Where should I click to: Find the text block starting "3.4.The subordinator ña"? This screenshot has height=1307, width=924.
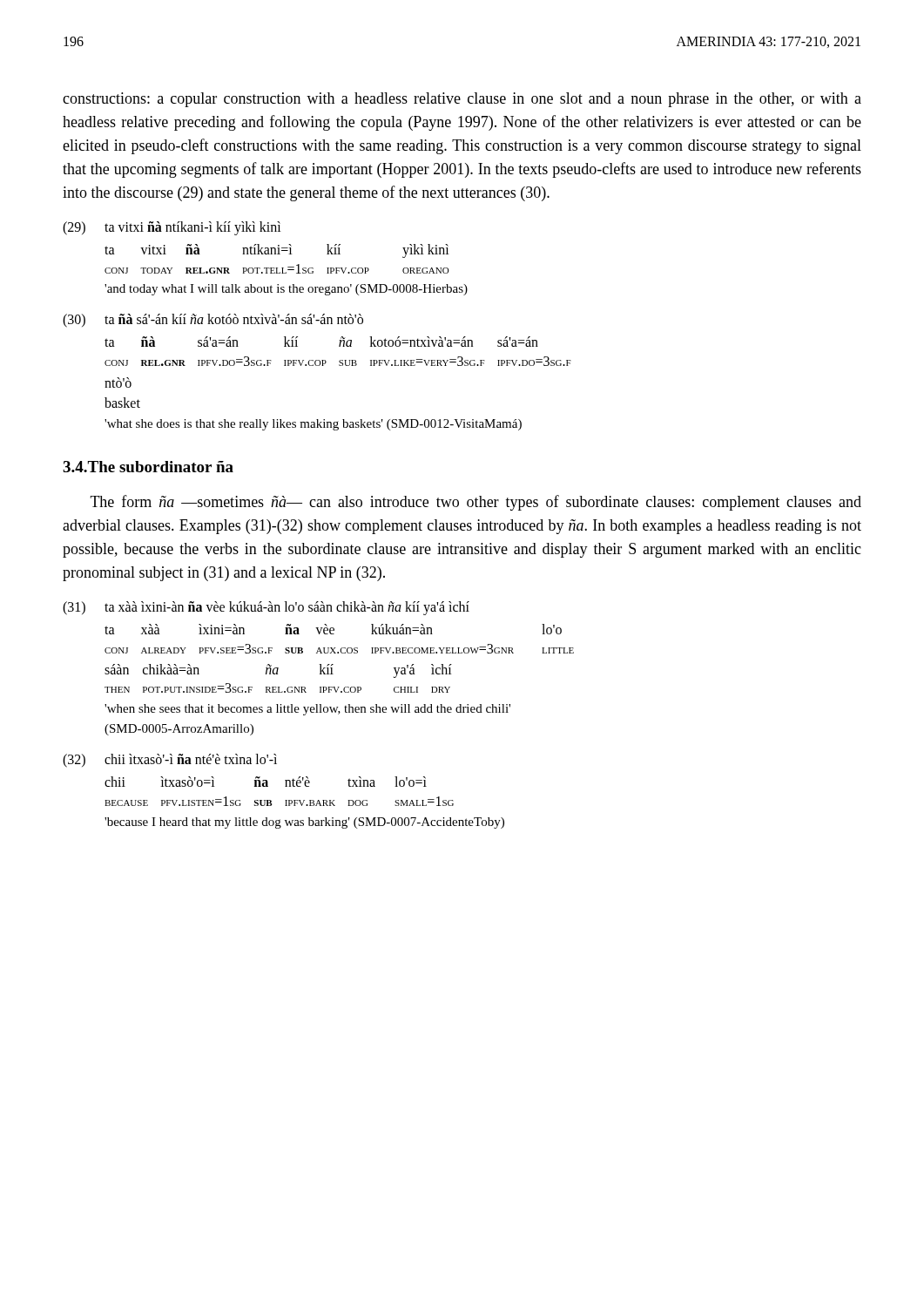[148, 466]
